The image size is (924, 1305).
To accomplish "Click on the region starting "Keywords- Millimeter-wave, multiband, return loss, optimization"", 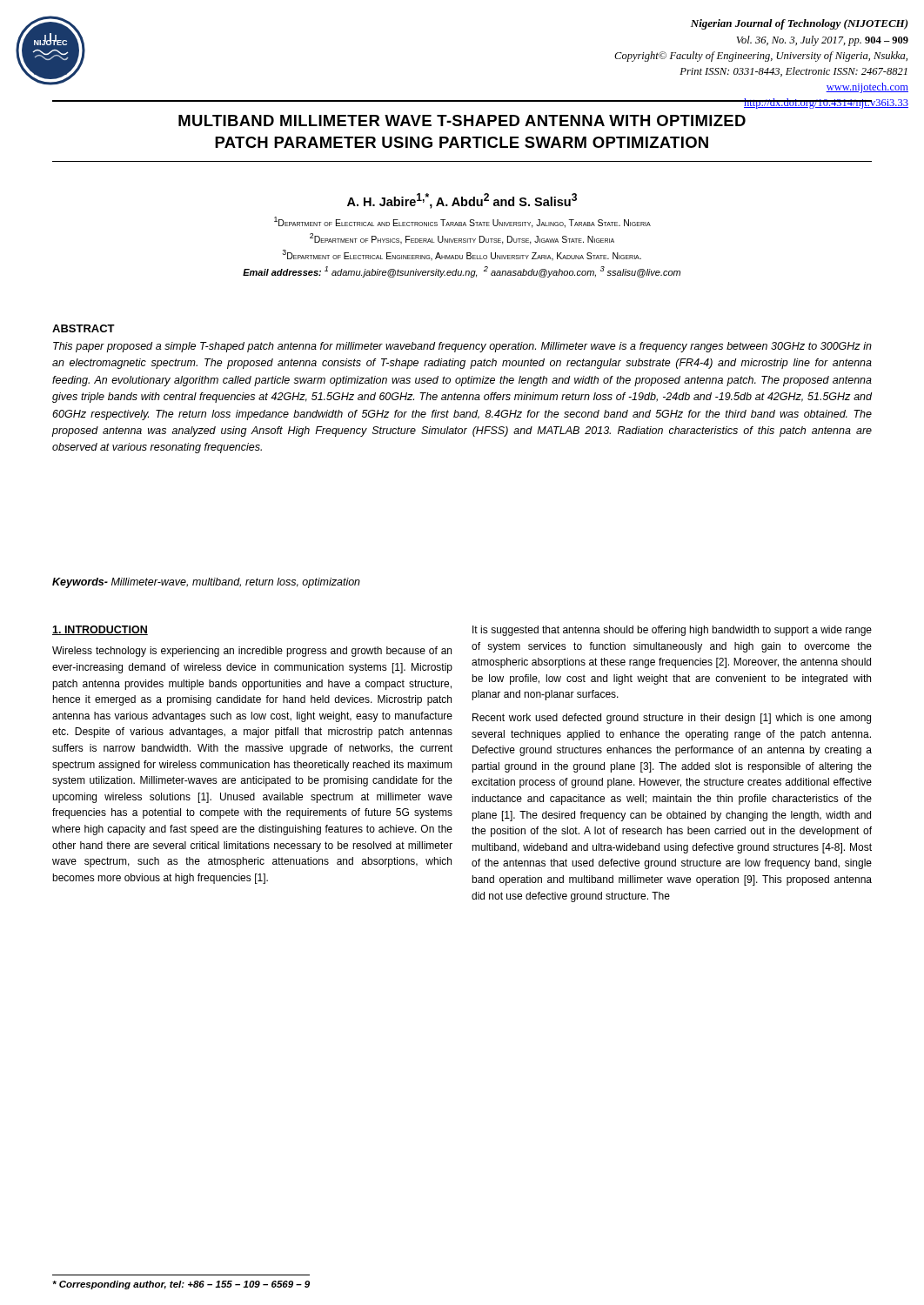I will pyautogui.click(x=206, y=582).
